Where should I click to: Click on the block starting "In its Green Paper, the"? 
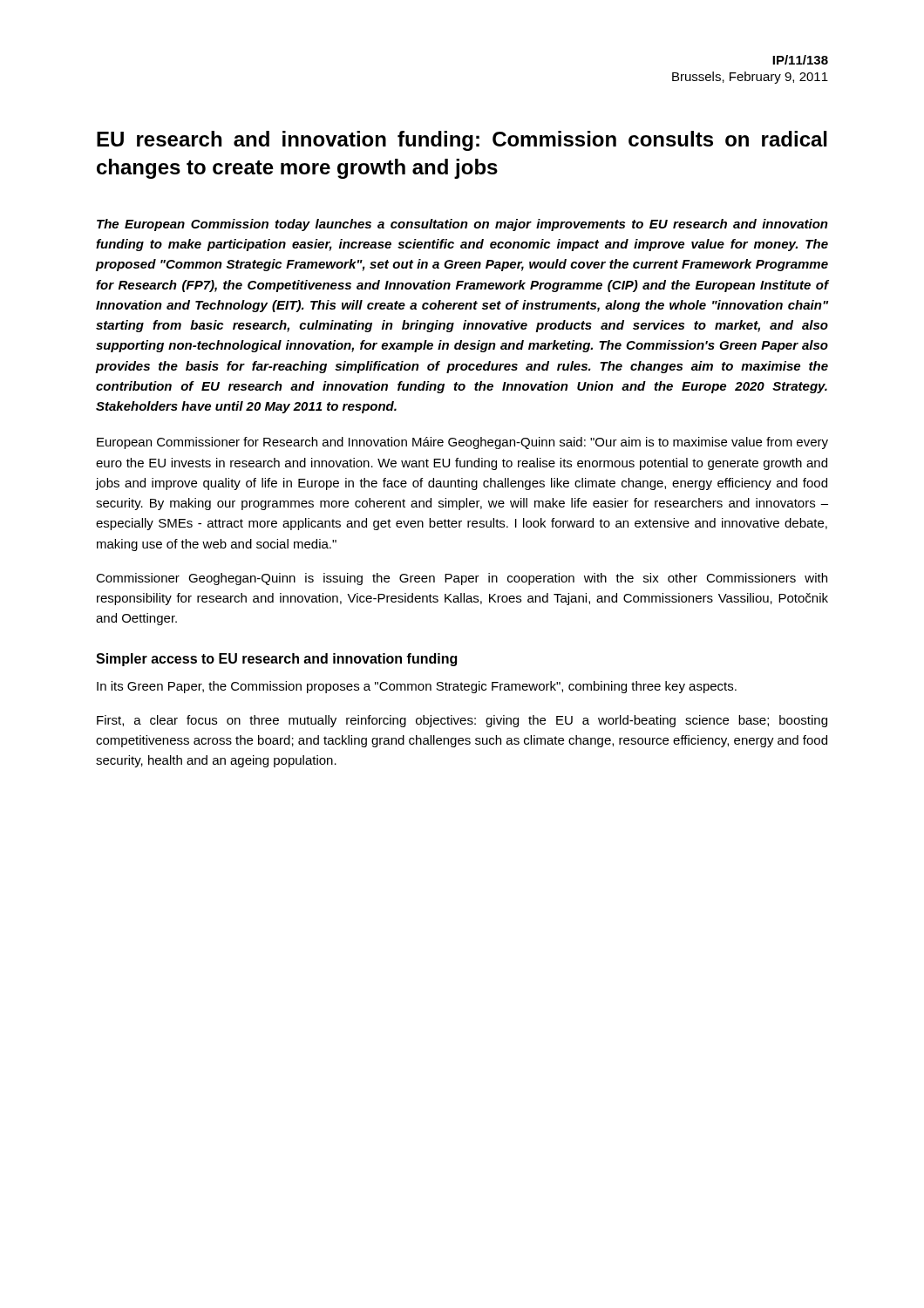(417, 685)
